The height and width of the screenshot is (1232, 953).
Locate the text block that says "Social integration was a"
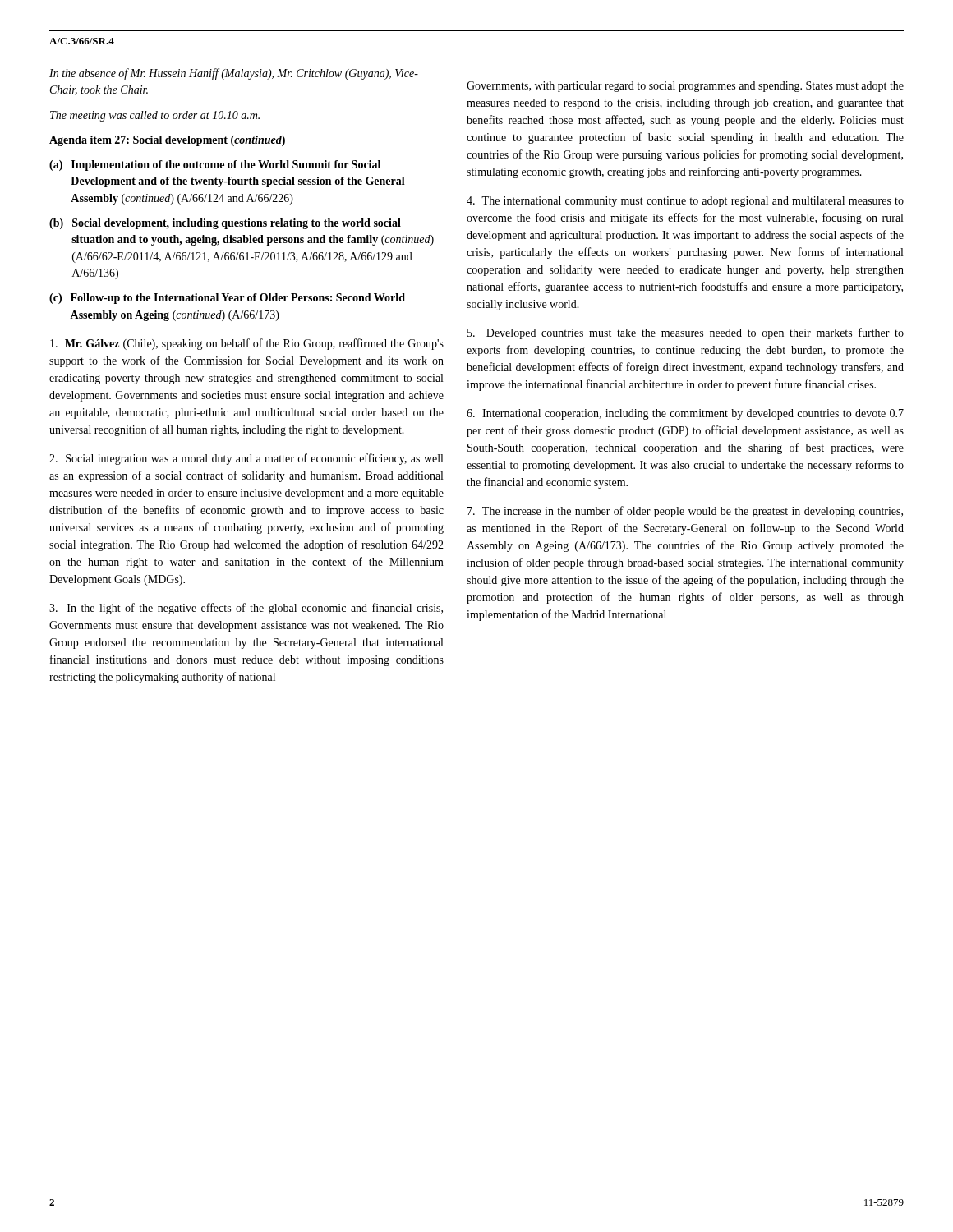click(246, 519)
